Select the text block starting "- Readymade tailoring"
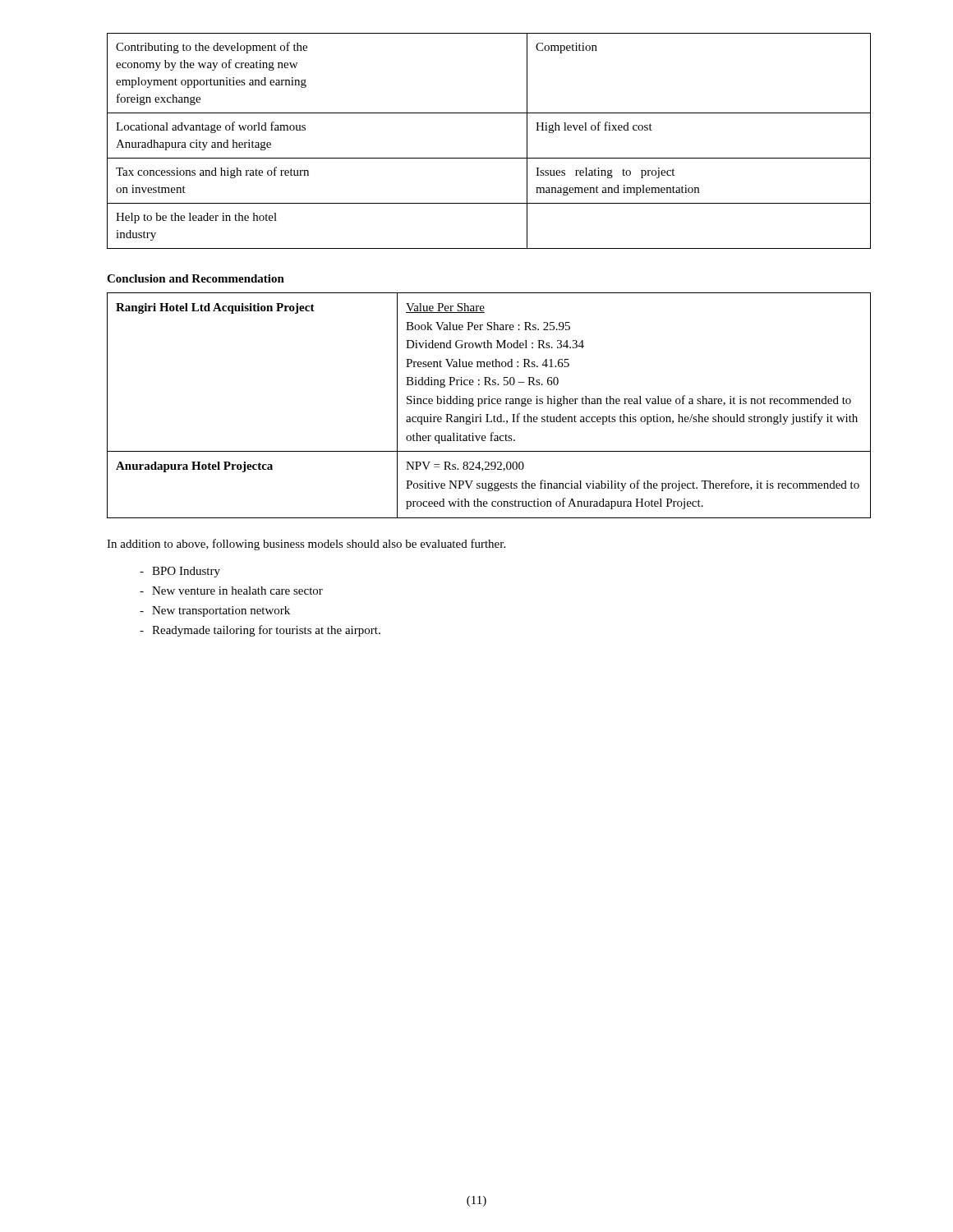953x1232 pixels. (x=260, y=630)
